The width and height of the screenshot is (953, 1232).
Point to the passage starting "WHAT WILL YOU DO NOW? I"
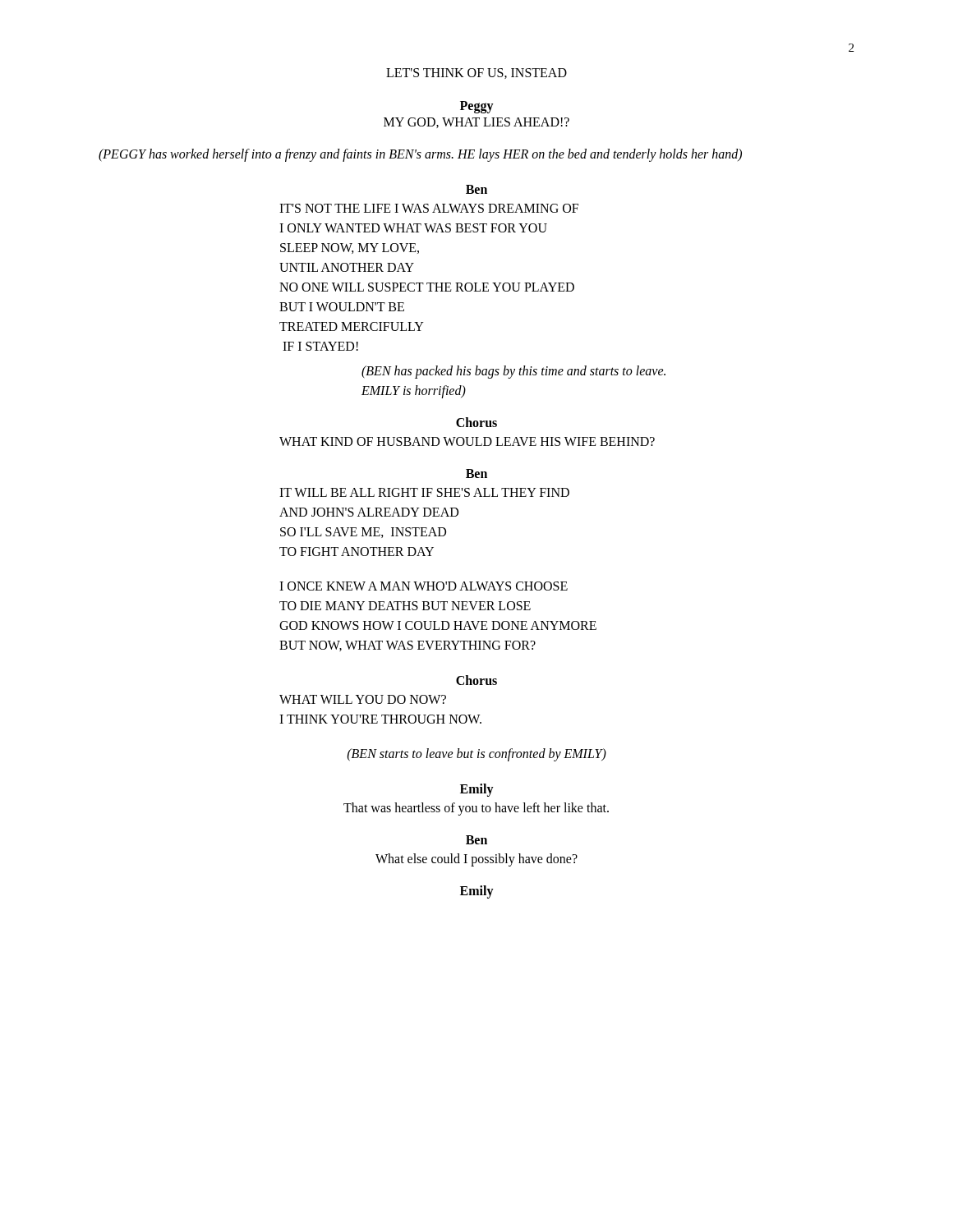[381, 709]
